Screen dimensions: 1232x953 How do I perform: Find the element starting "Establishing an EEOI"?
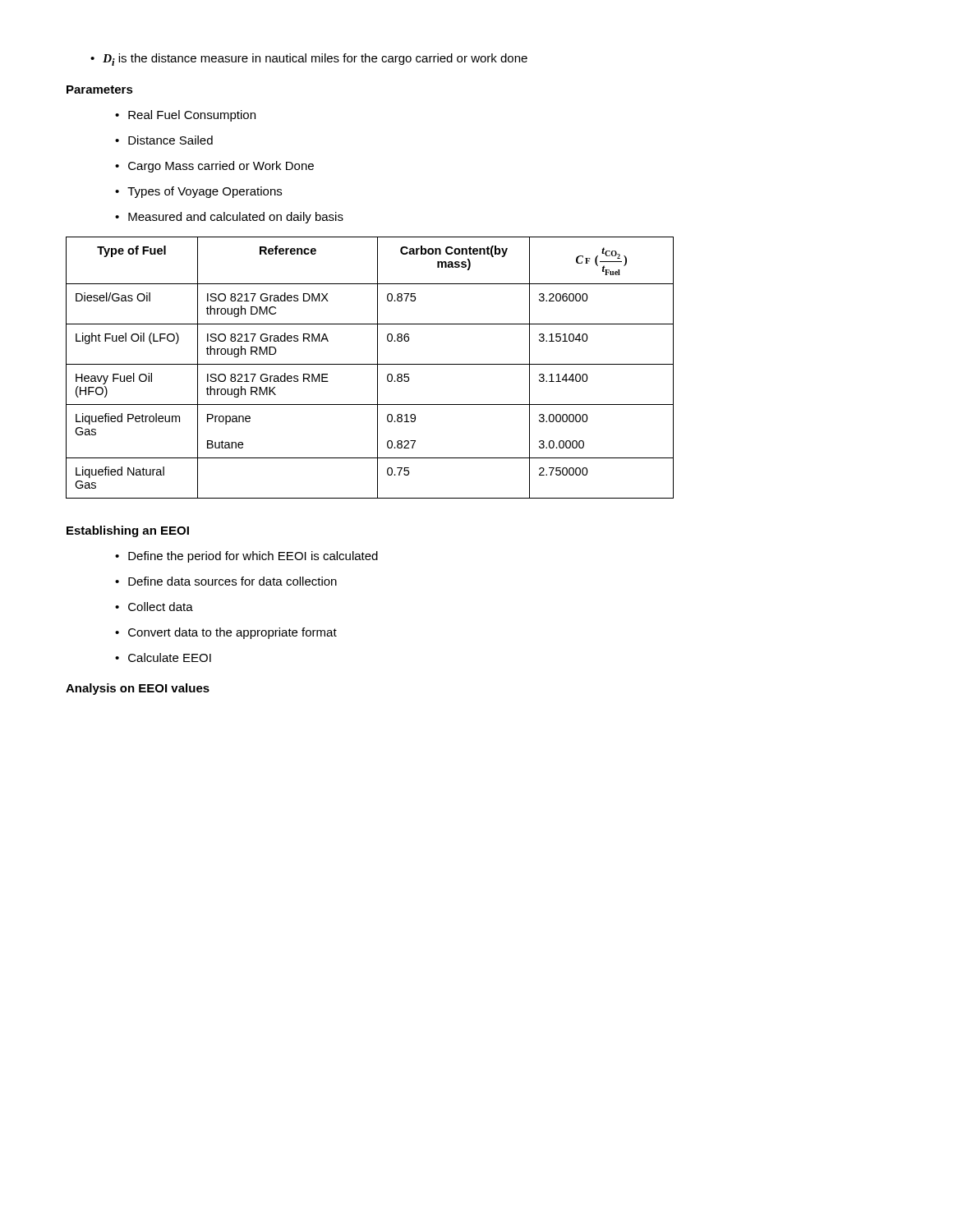point(128,530)
